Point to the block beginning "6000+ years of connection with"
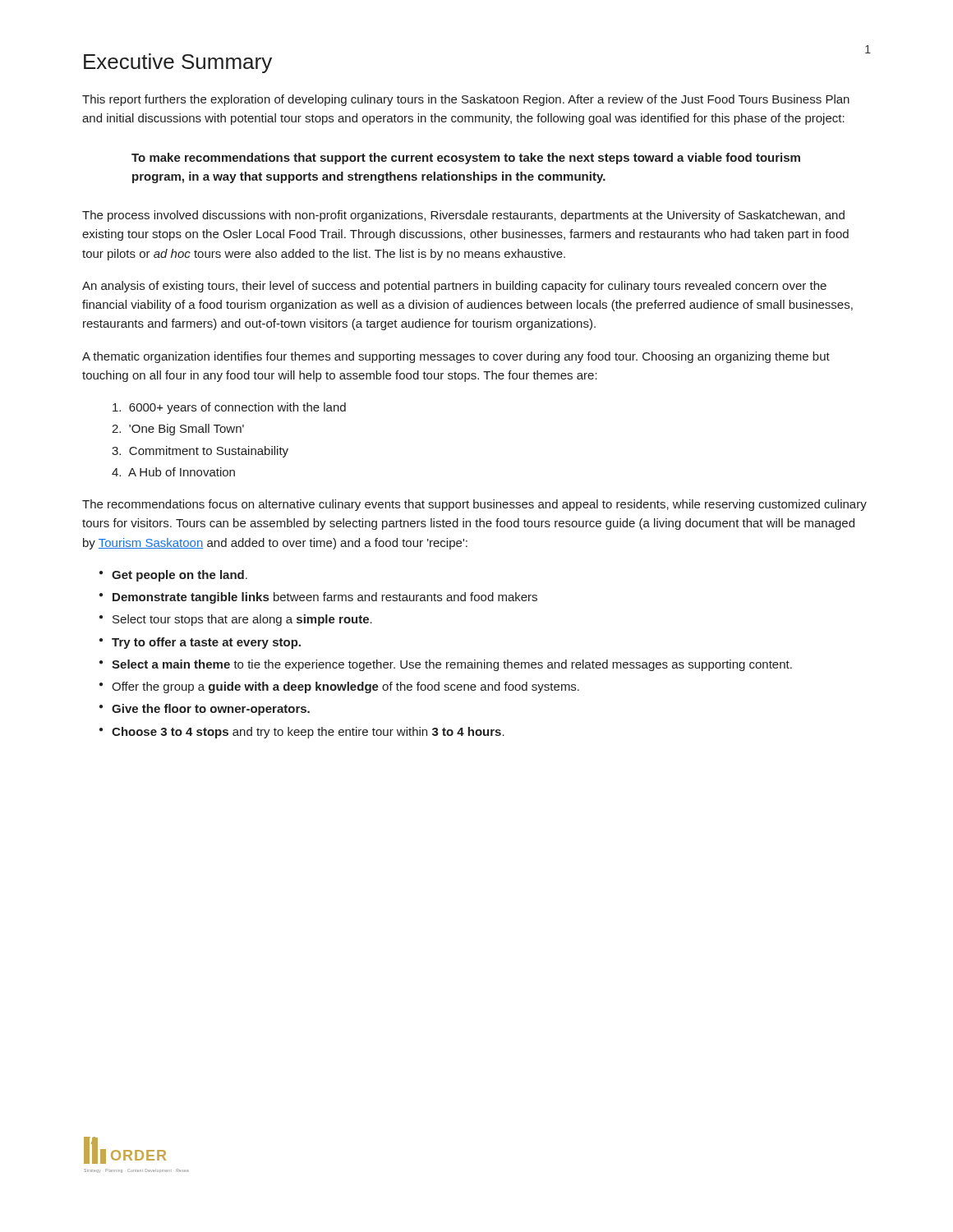The image size is (953, 1232). pos(229,407)
